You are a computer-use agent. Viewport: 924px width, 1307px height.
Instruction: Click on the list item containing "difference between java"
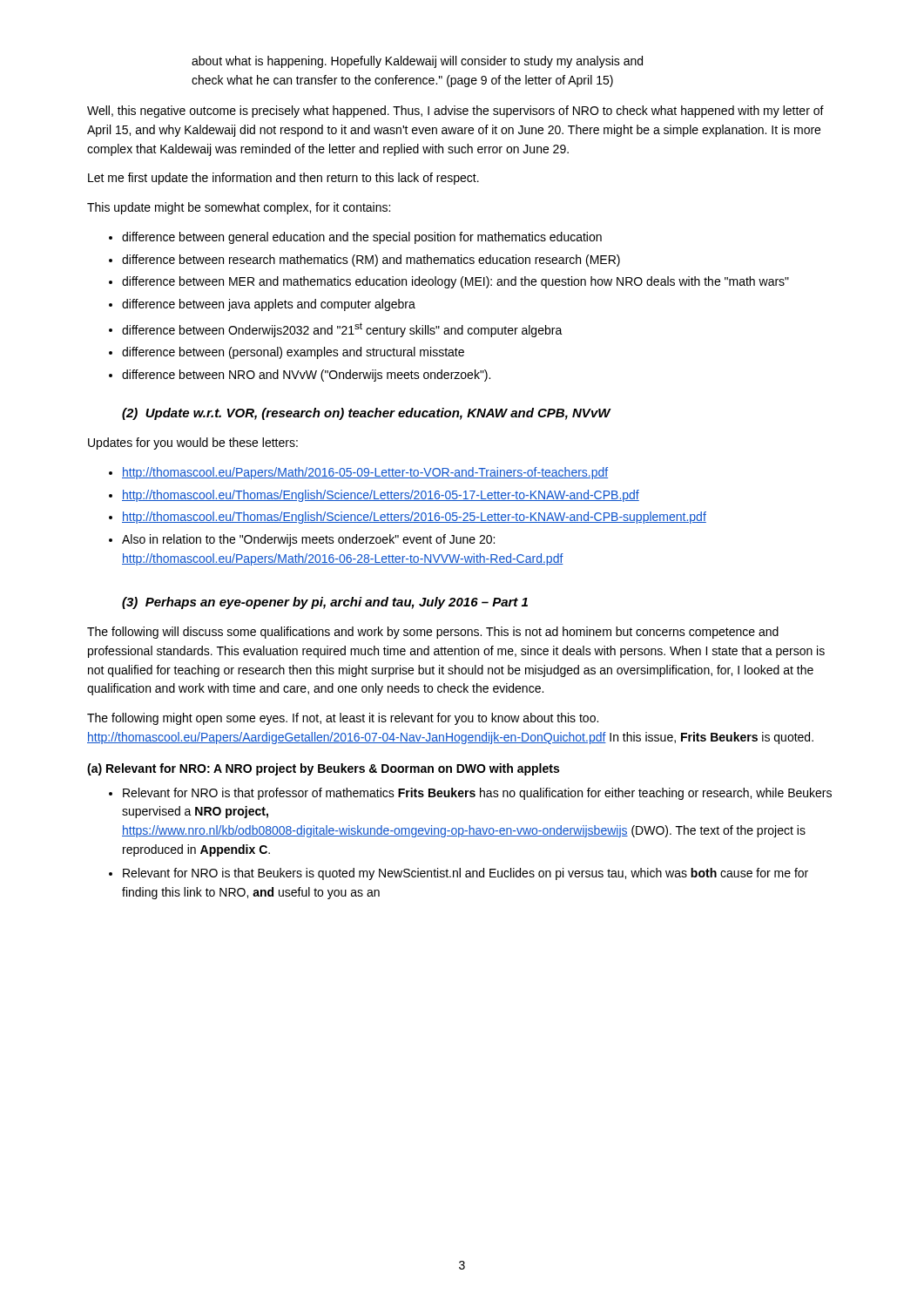[x=269, y=304]
